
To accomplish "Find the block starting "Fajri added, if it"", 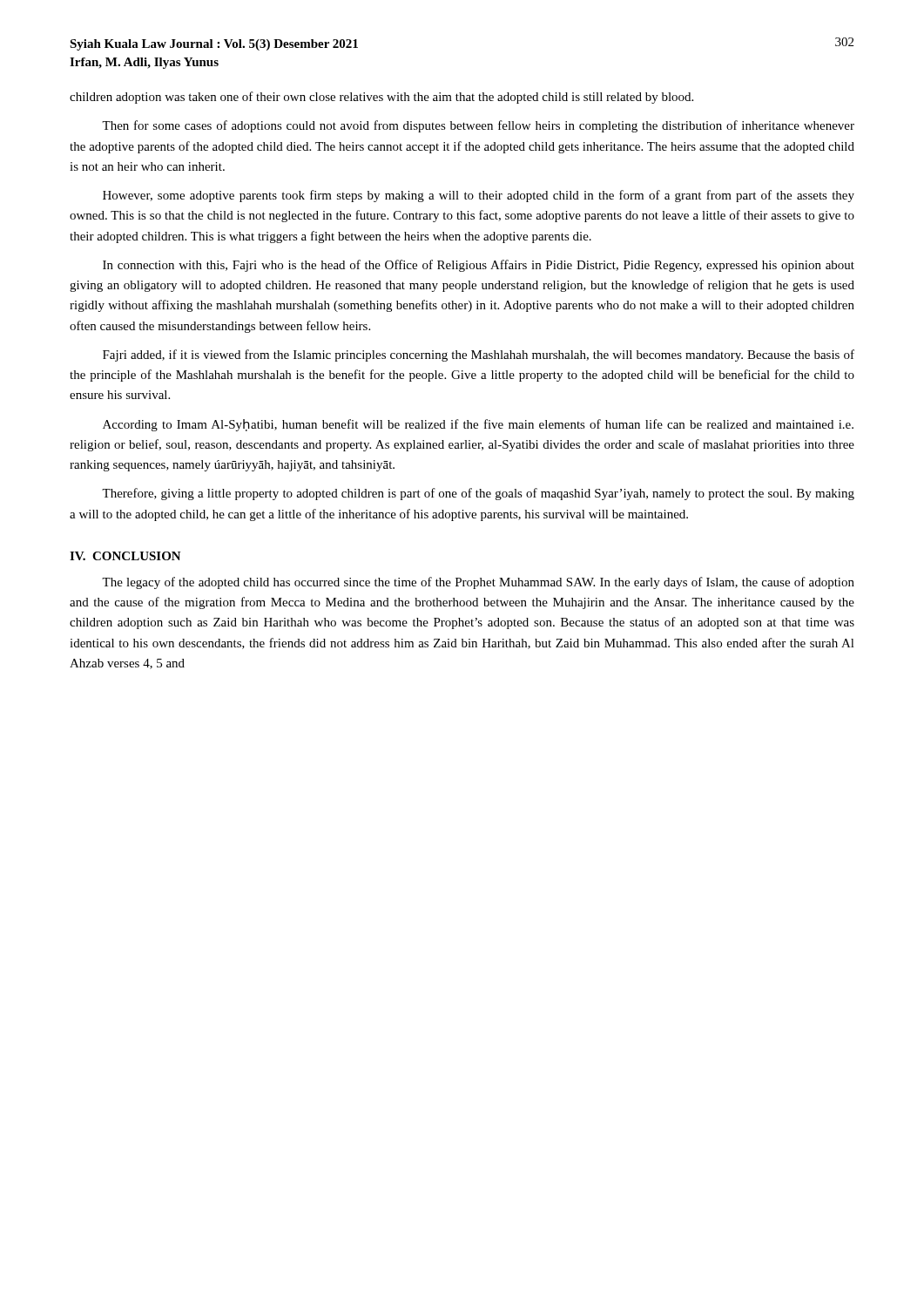I will (462, 375).
